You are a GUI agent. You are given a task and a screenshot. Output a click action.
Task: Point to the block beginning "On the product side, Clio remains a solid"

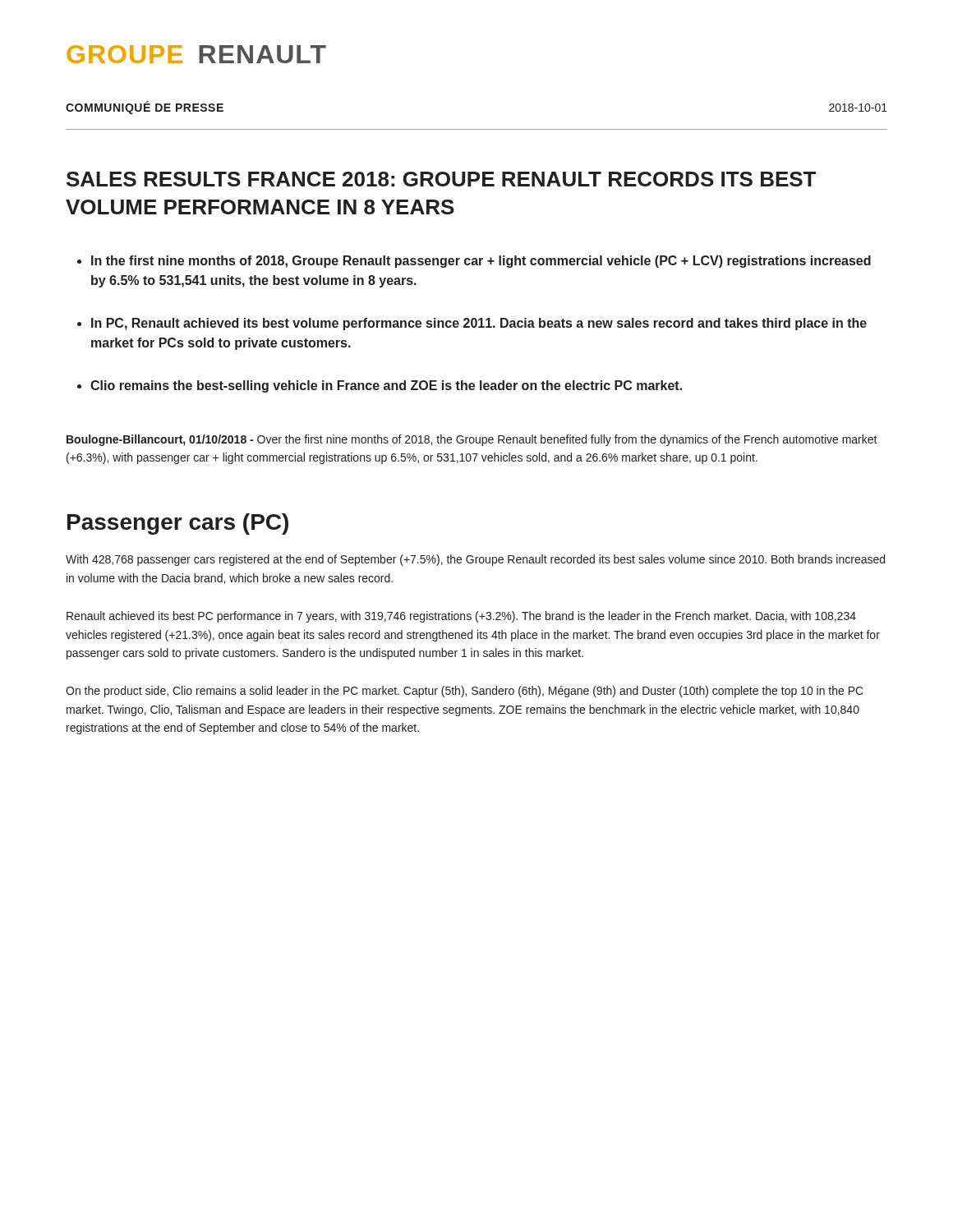click(x=465, y=709)
